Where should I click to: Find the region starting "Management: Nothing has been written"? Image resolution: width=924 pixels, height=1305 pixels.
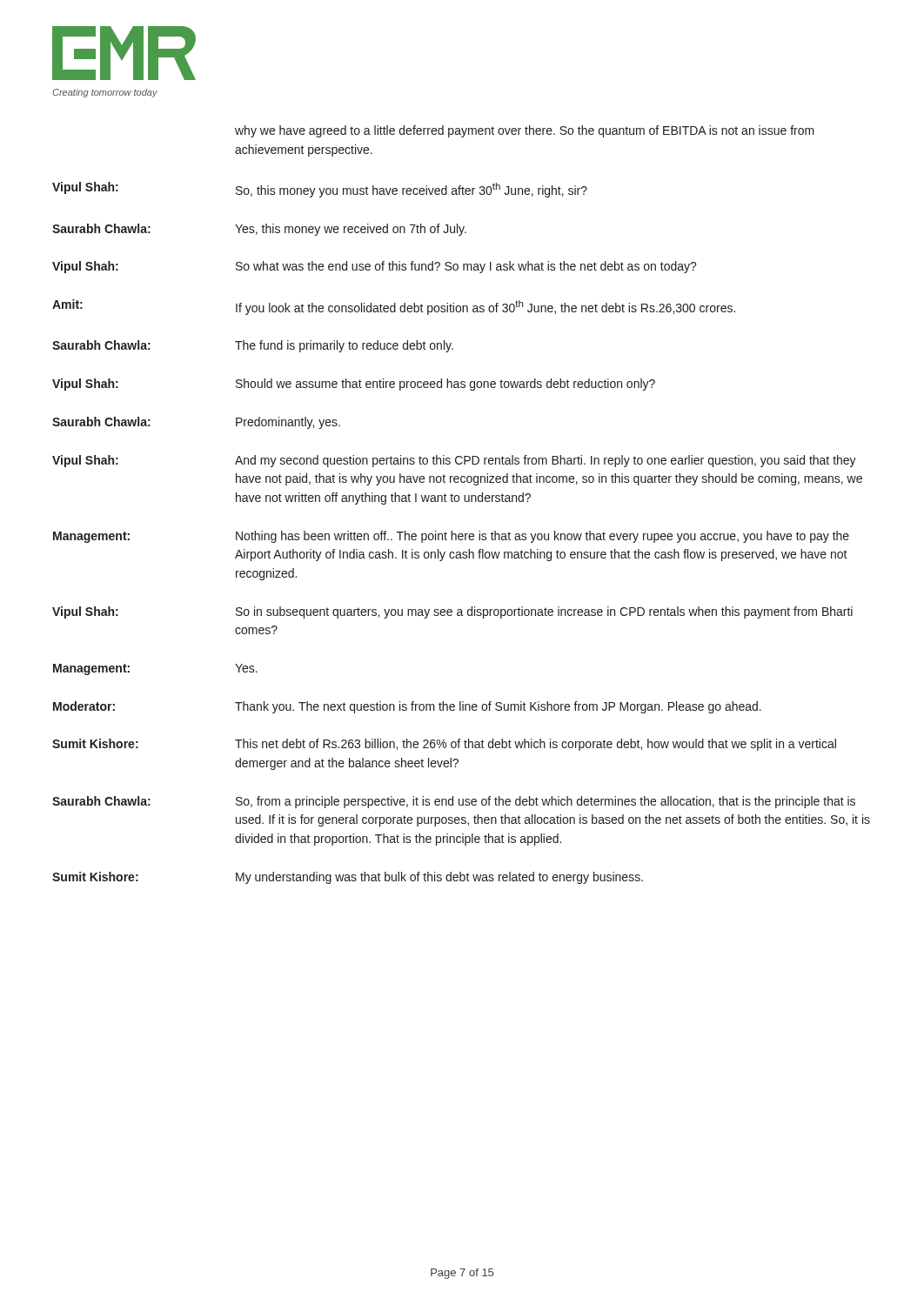point(462,555)
